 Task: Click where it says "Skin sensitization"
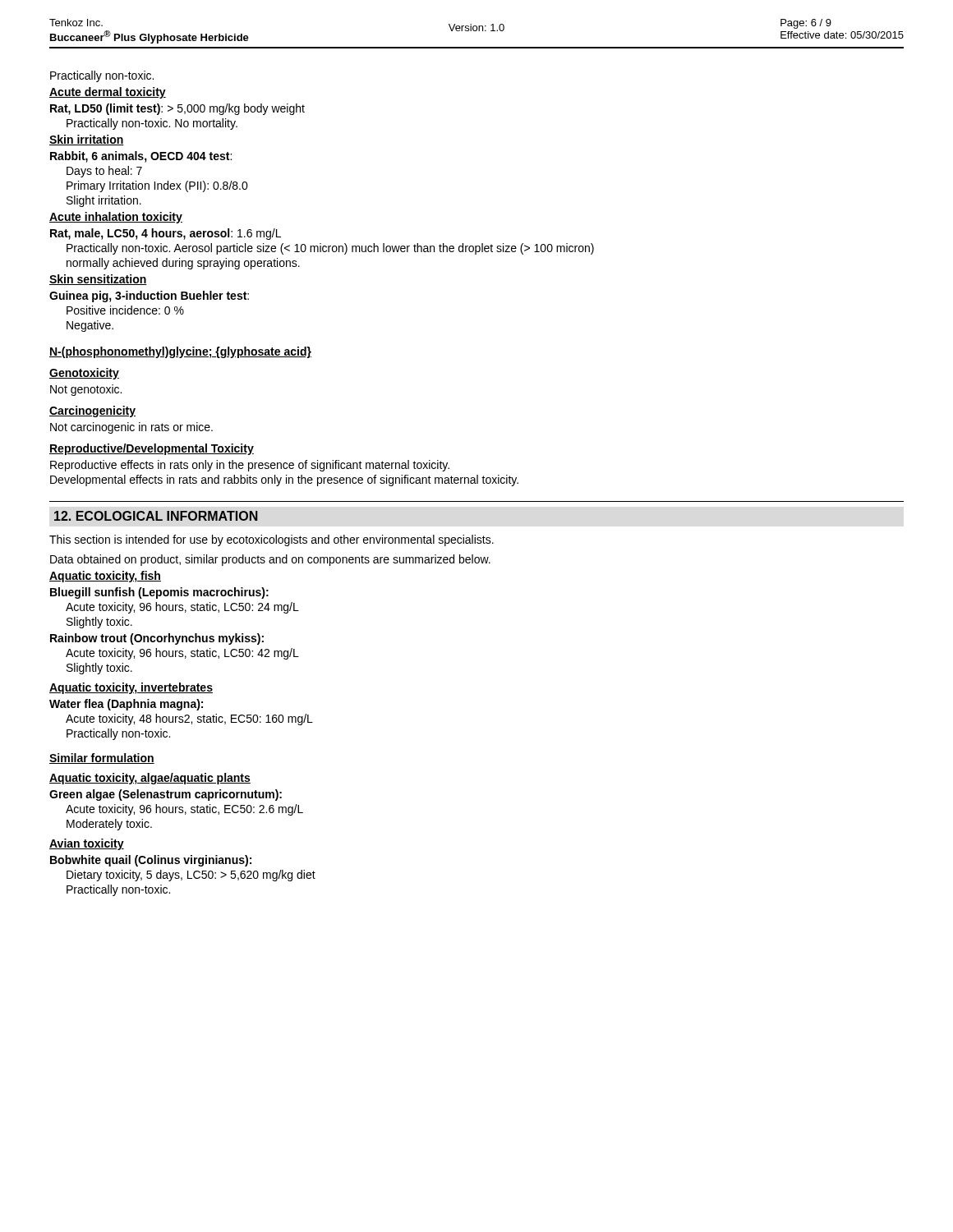tap(98, 280)
